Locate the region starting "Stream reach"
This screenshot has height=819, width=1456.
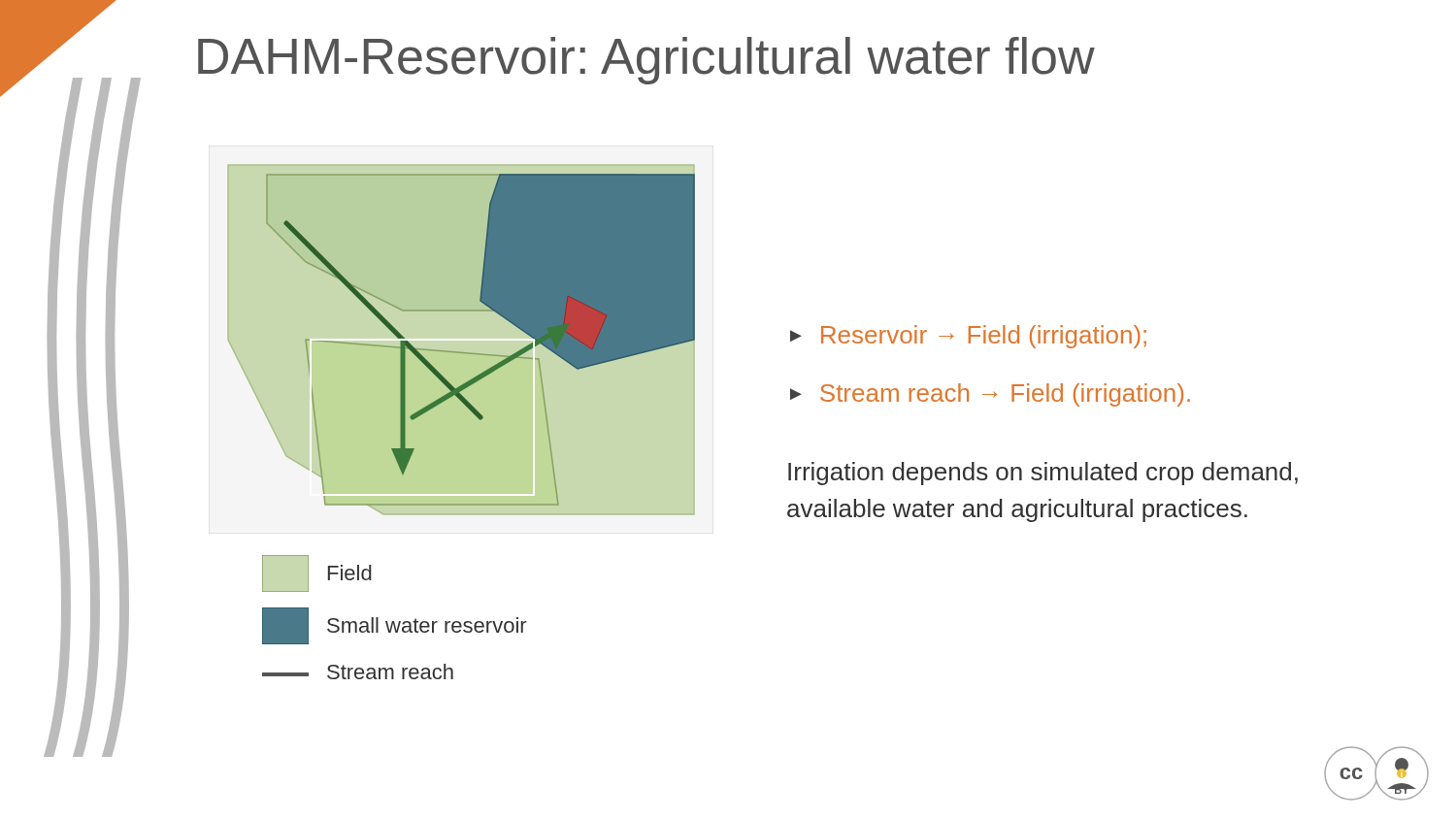pos(358,672)
